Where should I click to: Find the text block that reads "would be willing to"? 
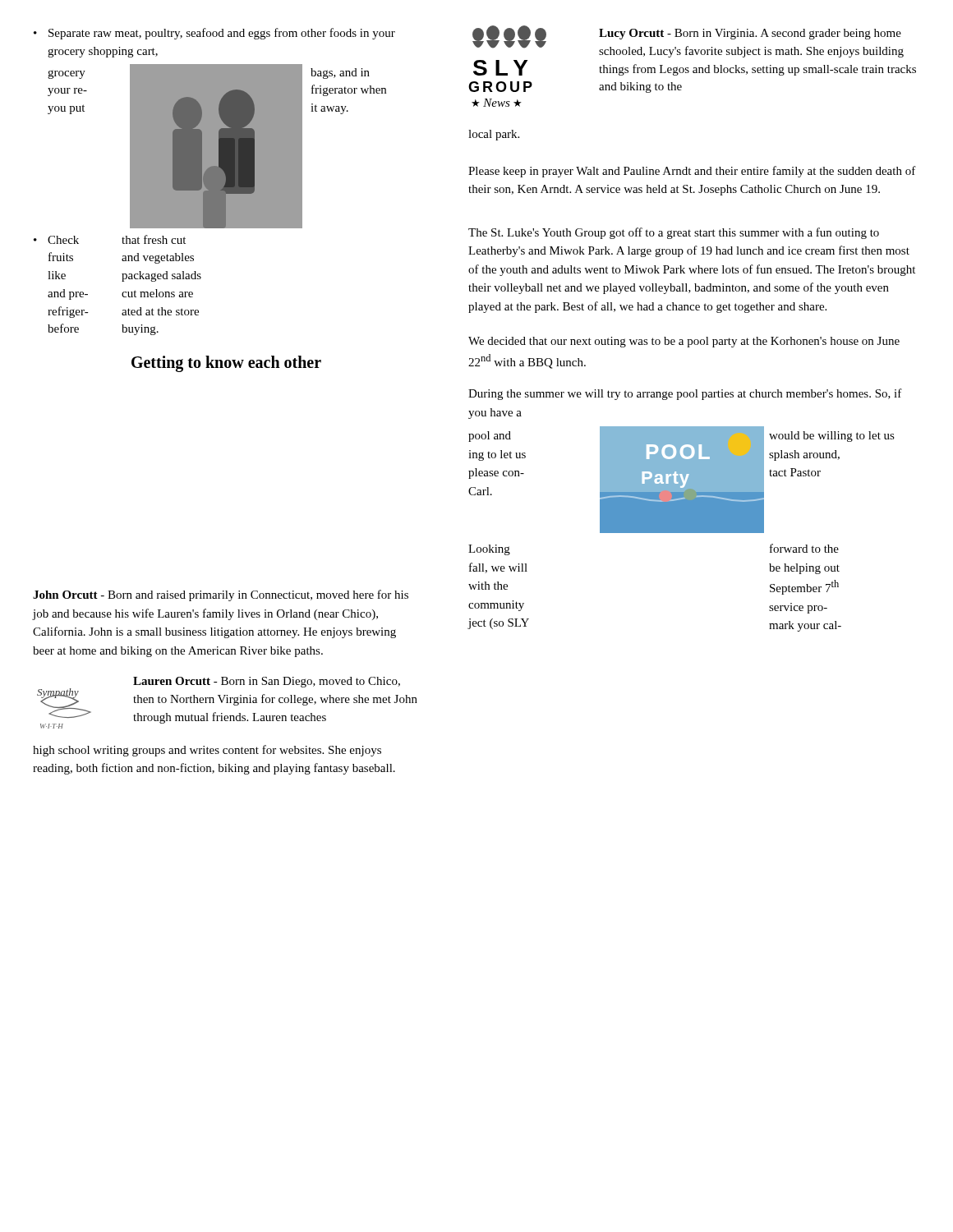click(832, 454)
